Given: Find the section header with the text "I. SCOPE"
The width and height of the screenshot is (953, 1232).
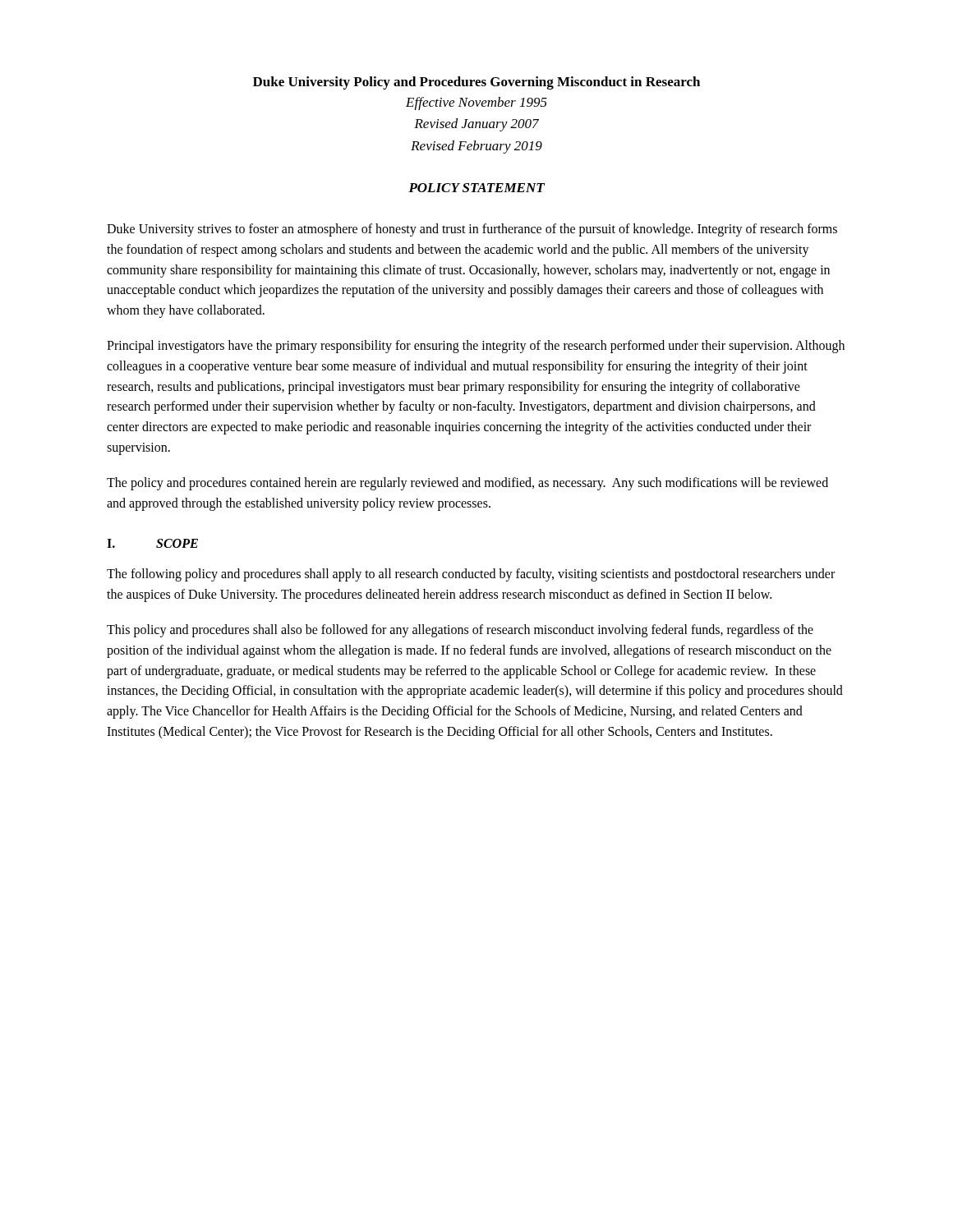Looking at the screenshot, I should (x=153, y=544).
